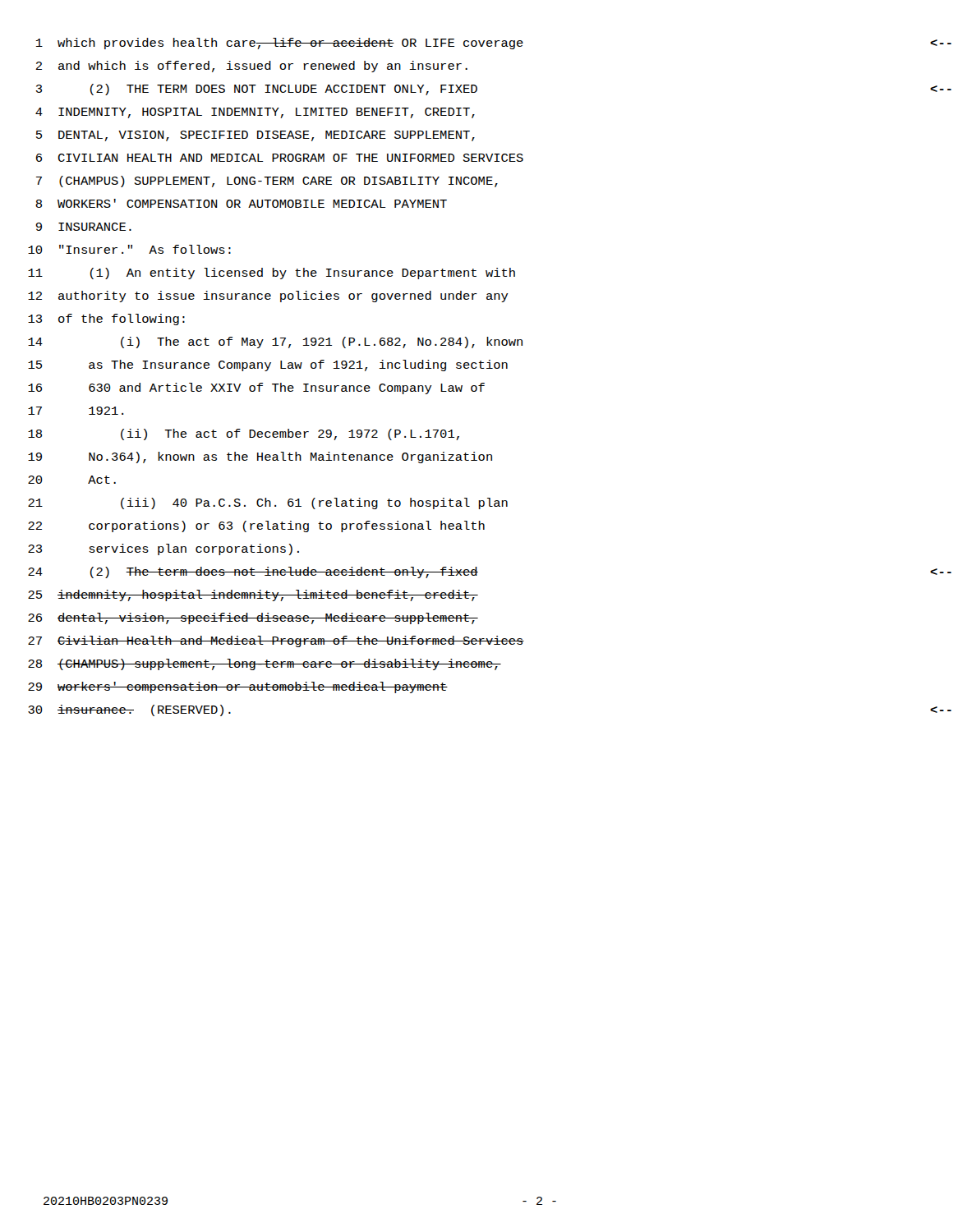This screenshot has width=953, height=1232.
Task: Point to "13 of the following:"
Action: tap(121, 318)
